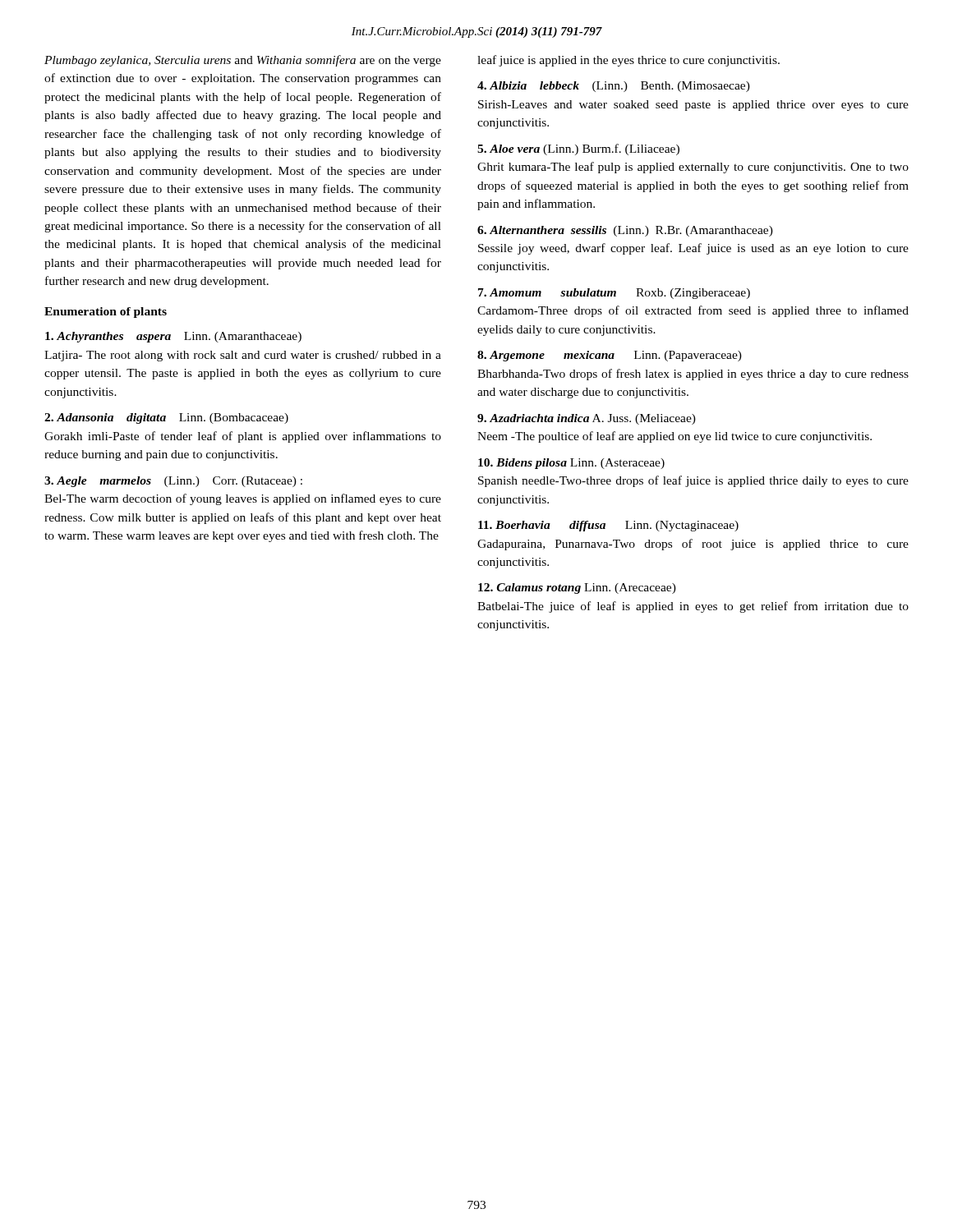
Task: Find the text block starting "2. Adansonia digitata Linn. (Bombacaceae) Gorakh imli-Paste of"
Action: point(243,435)
